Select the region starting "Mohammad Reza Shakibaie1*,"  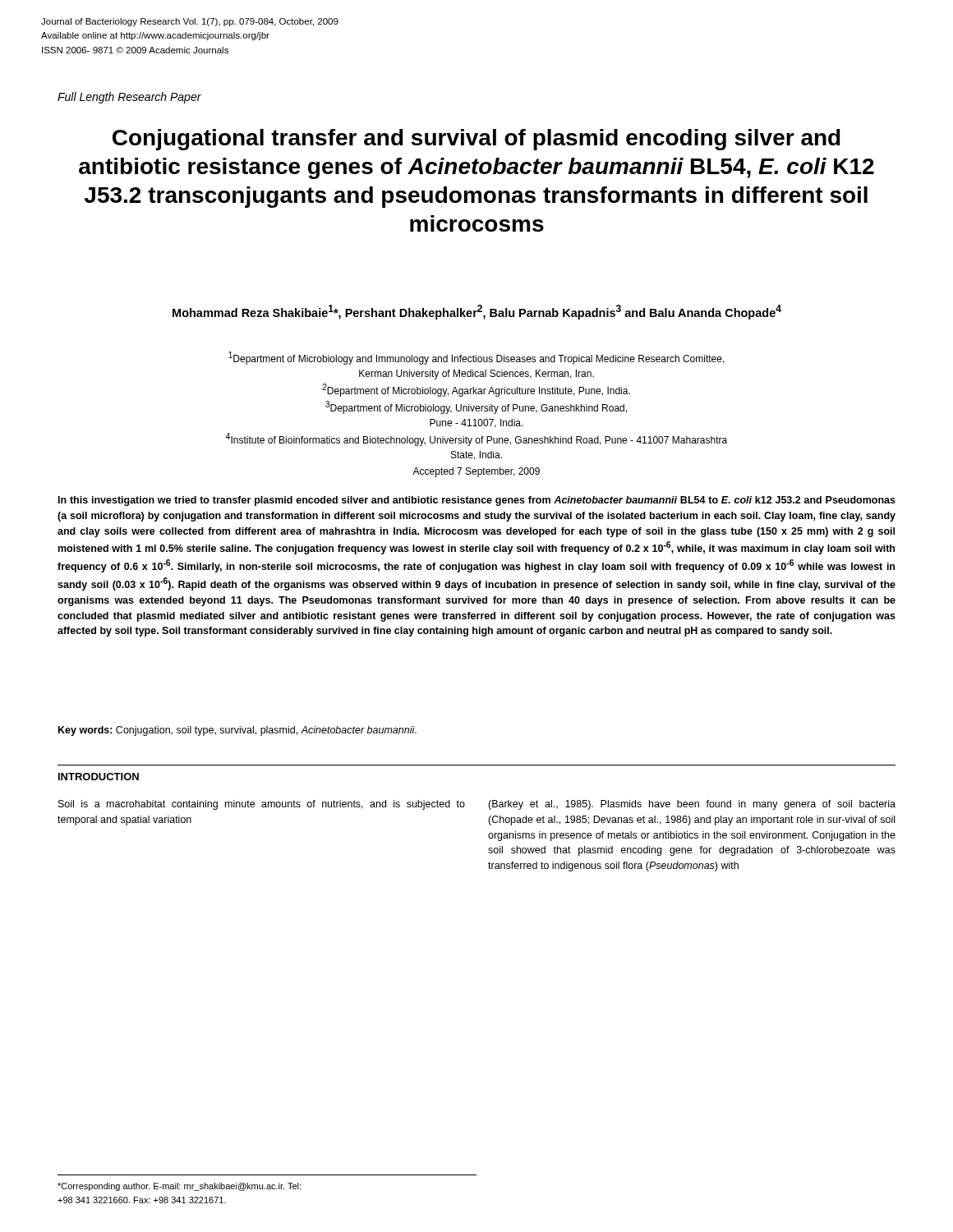tap(476, 312)
